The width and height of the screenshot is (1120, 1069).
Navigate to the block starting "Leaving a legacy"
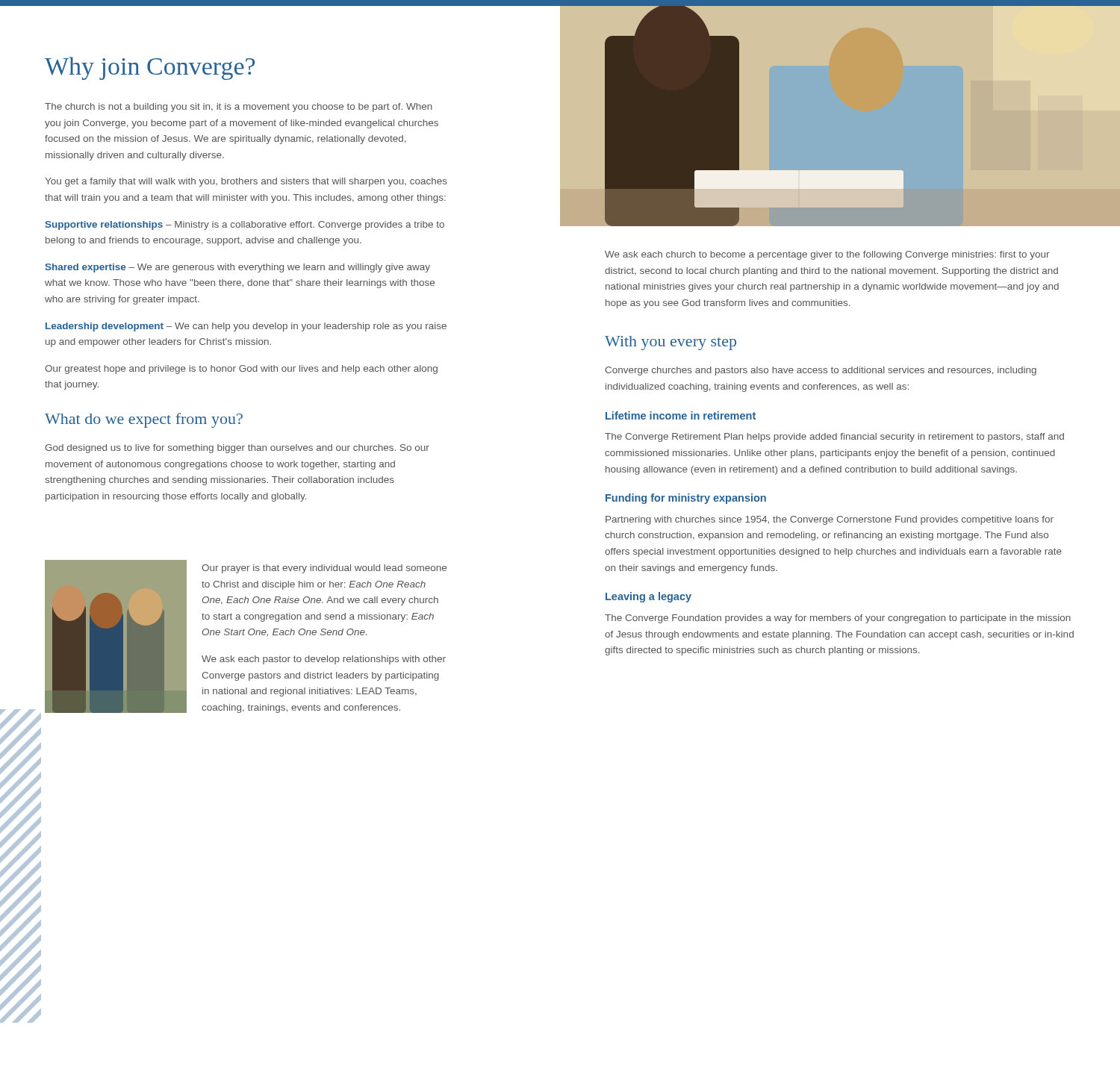(x=648, y=597)
